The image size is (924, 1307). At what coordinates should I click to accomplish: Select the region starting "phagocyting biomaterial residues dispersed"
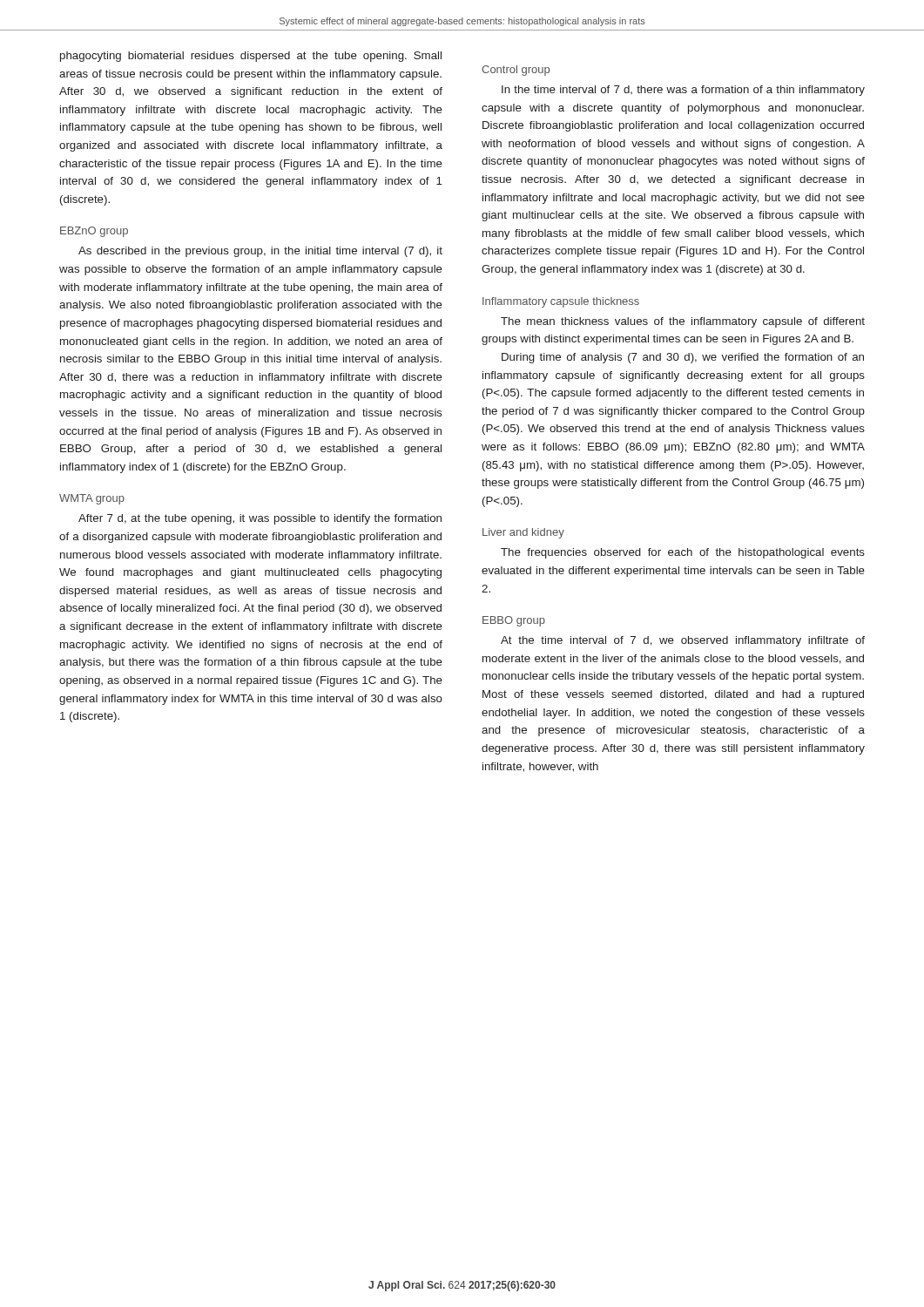[251, 128]
